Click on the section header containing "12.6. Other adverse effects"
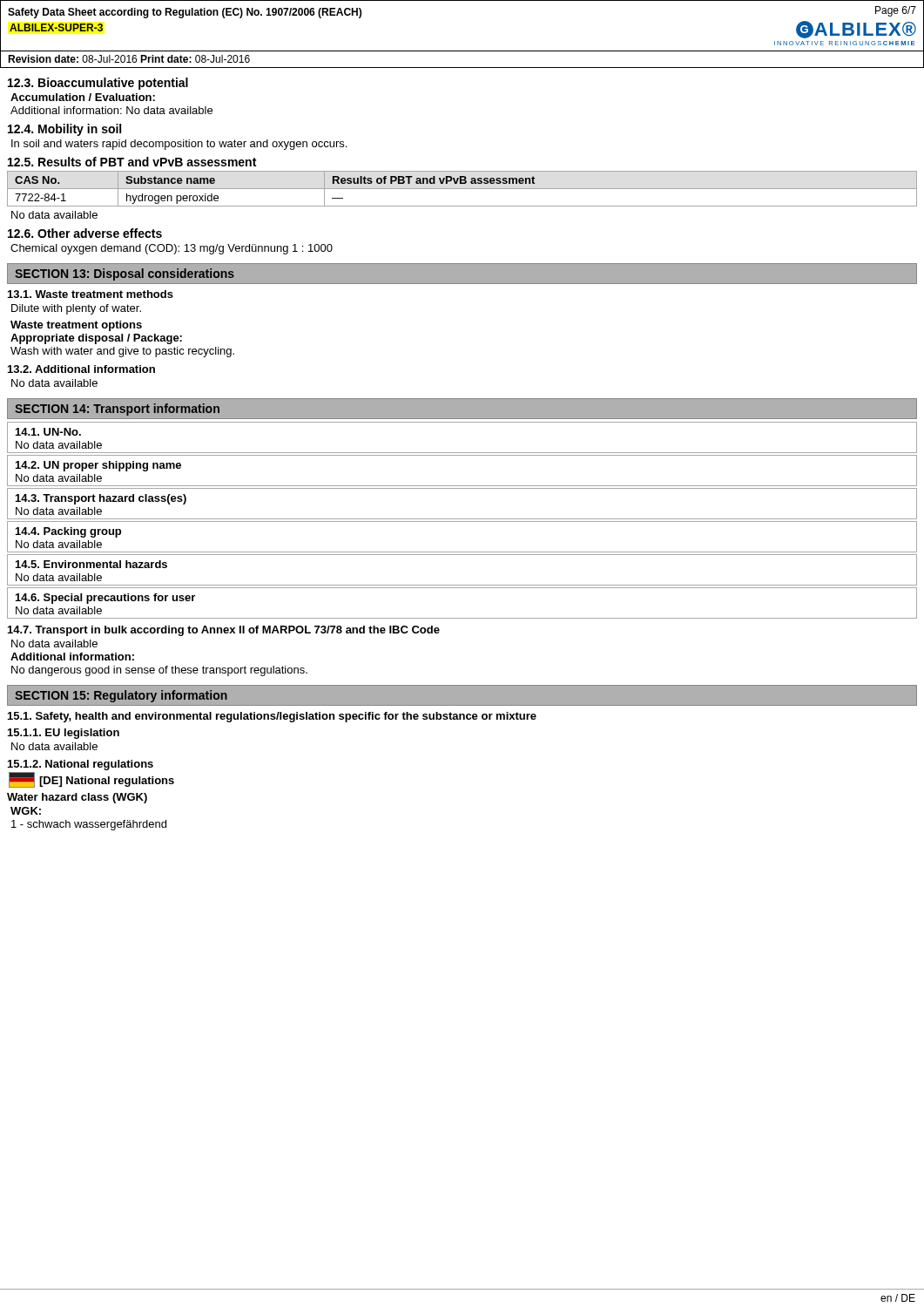Screen dimensions: 1307x924 tap(85, 233)
